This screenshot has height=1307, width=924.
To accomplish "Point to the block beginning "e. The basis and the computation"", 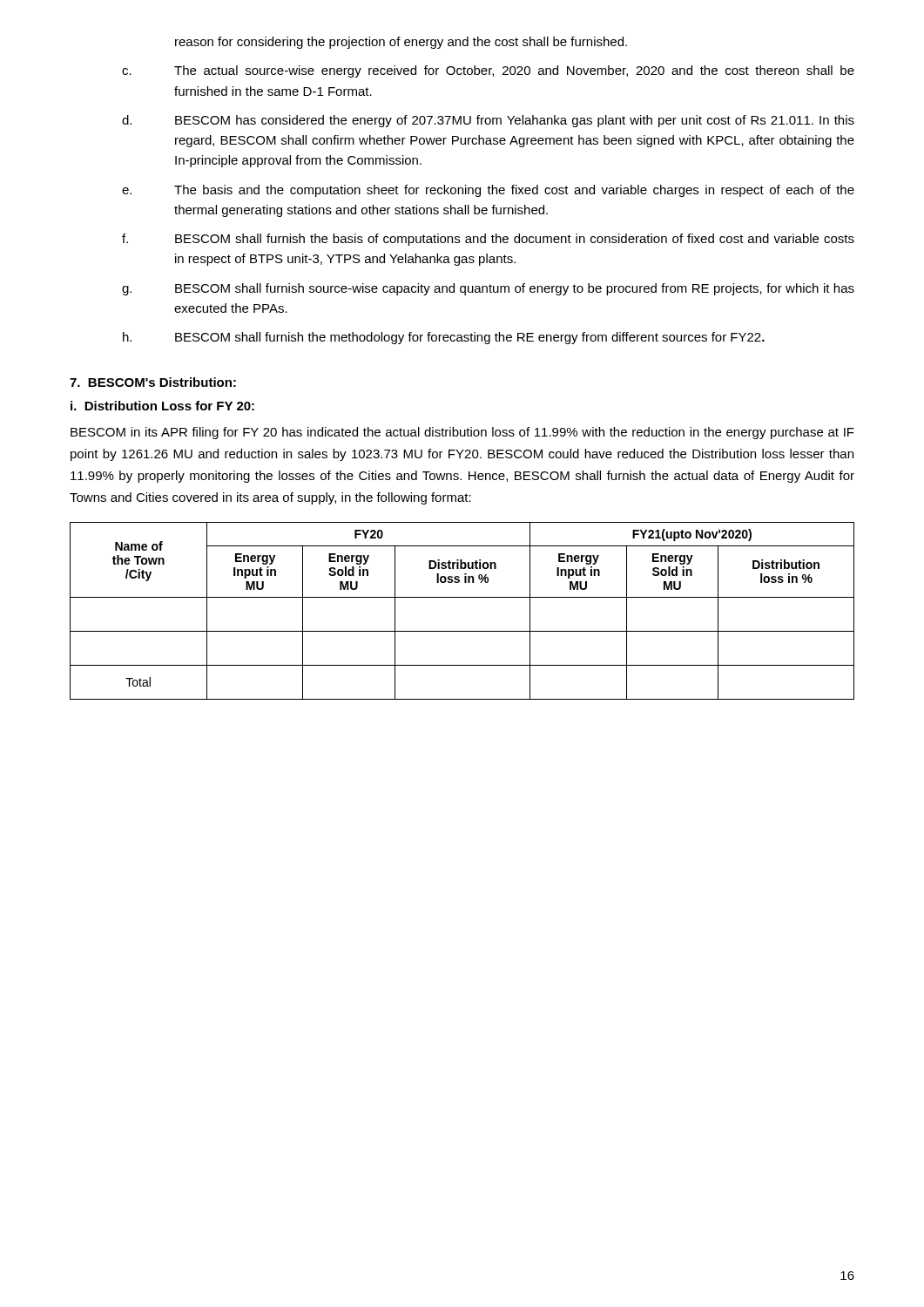I will click(462, 199).
